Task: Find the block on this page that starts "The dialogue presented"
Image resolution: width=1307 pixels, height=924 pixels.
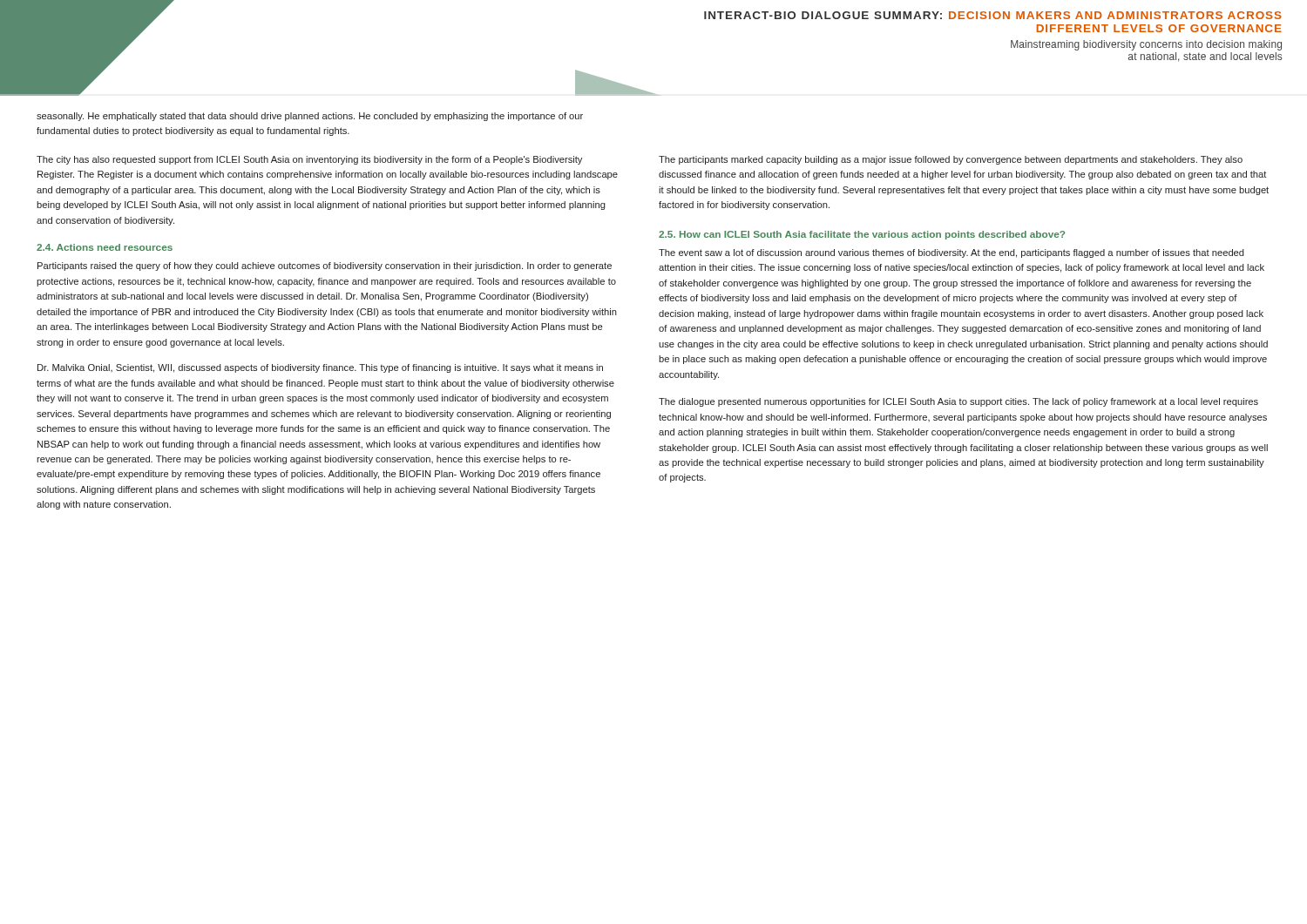Action: pyautogui.click(x=965, y=440)
